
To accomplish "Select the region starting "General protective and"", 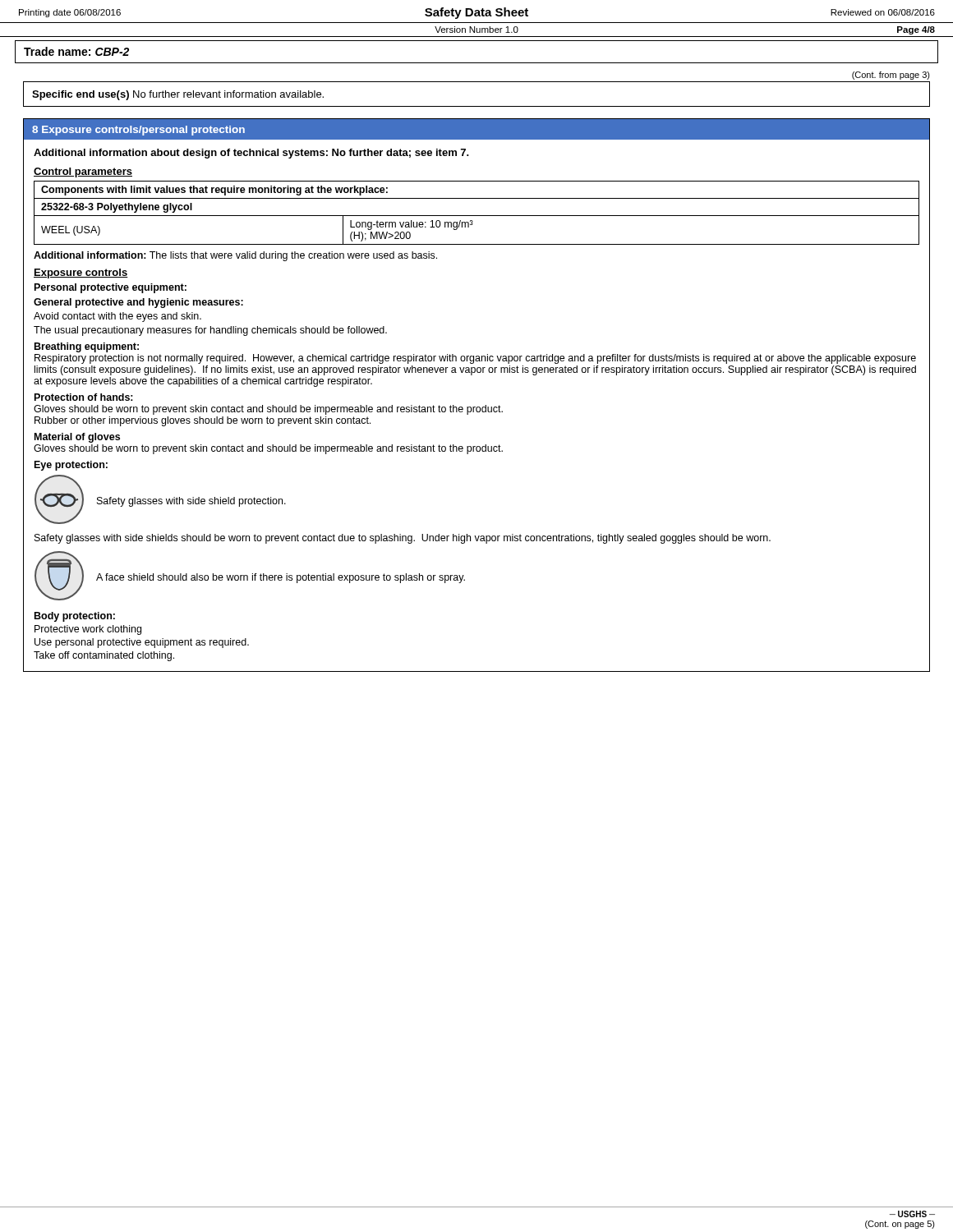I will pos(139,302).
